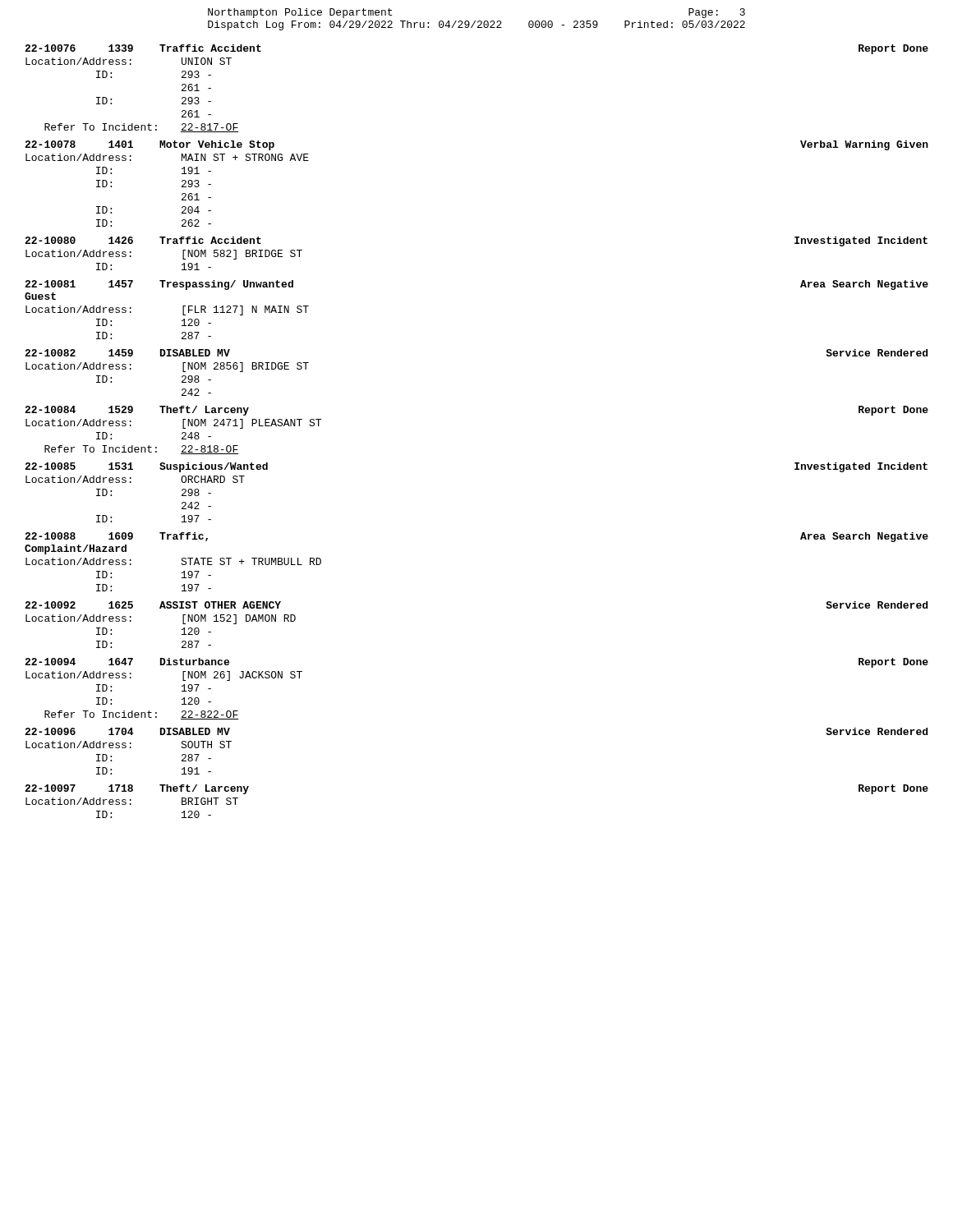Click on the text block with the text "22-10096 1704 DISABLED MV Service Rendered"
953x1232 pixels.
tap(47, 731)
